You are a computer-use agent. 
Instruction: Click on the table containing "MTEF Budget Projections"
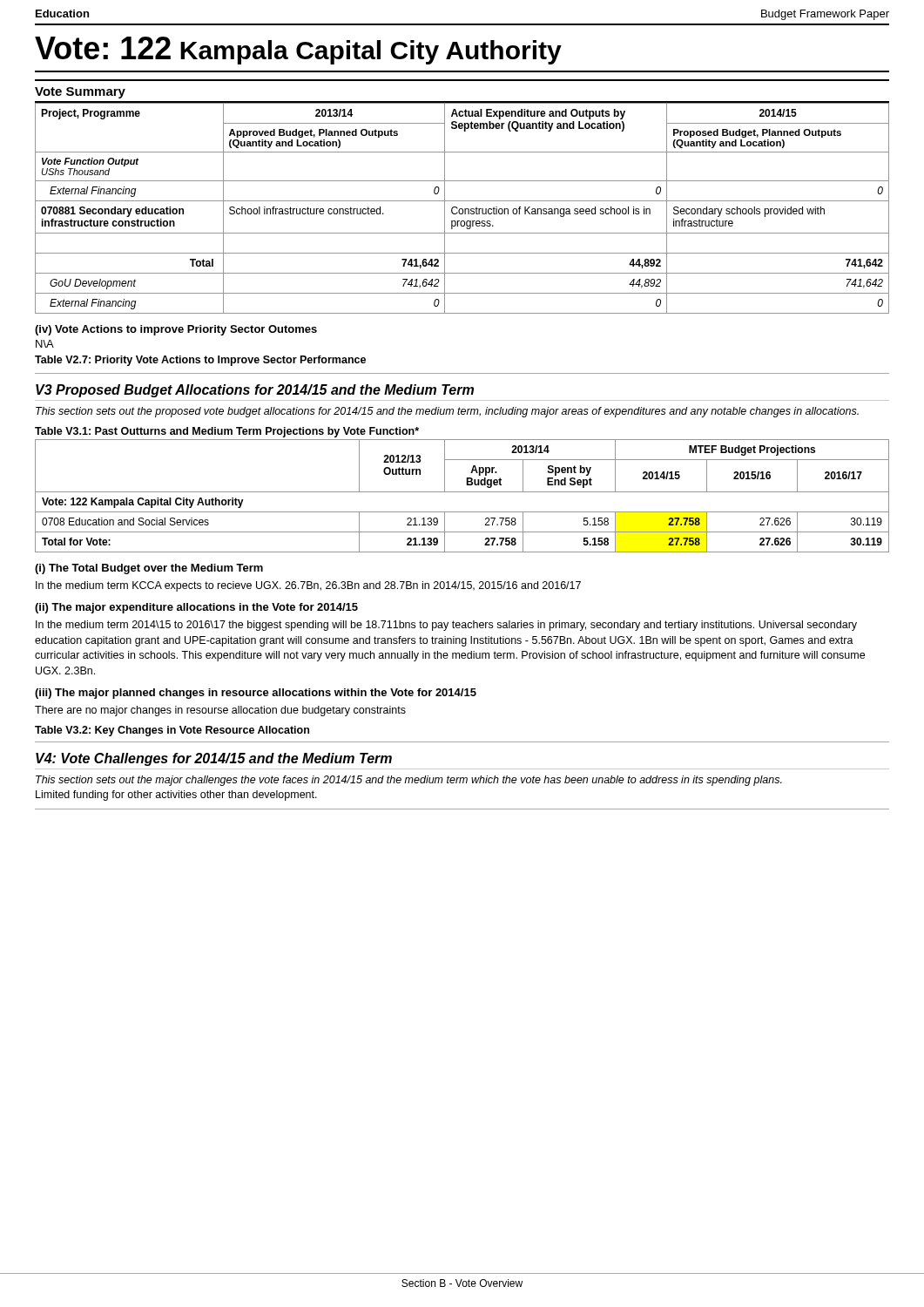(462, 495)
